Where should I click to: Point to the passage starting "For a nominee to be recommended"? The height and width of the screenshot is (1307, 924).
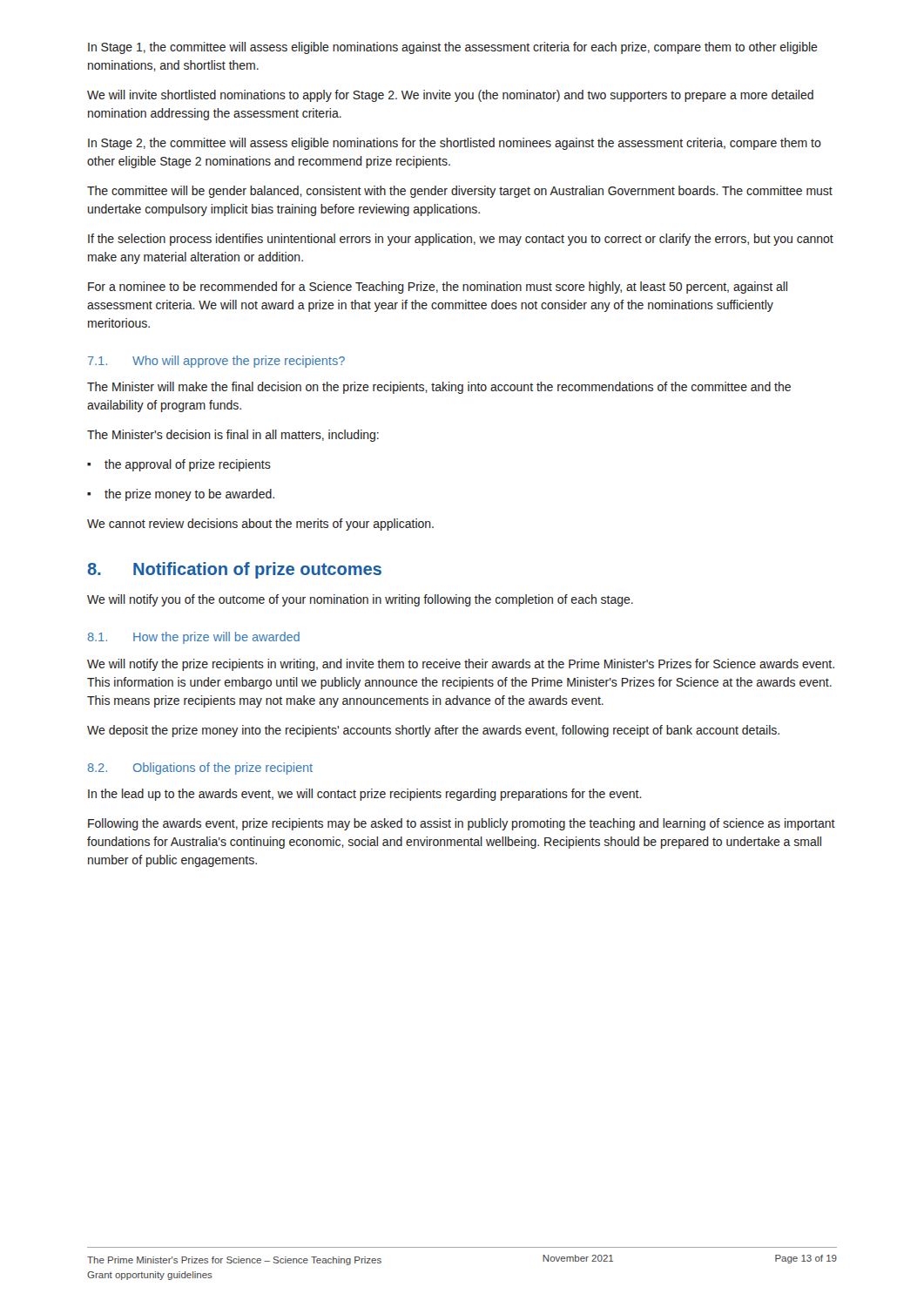(462, 305)
